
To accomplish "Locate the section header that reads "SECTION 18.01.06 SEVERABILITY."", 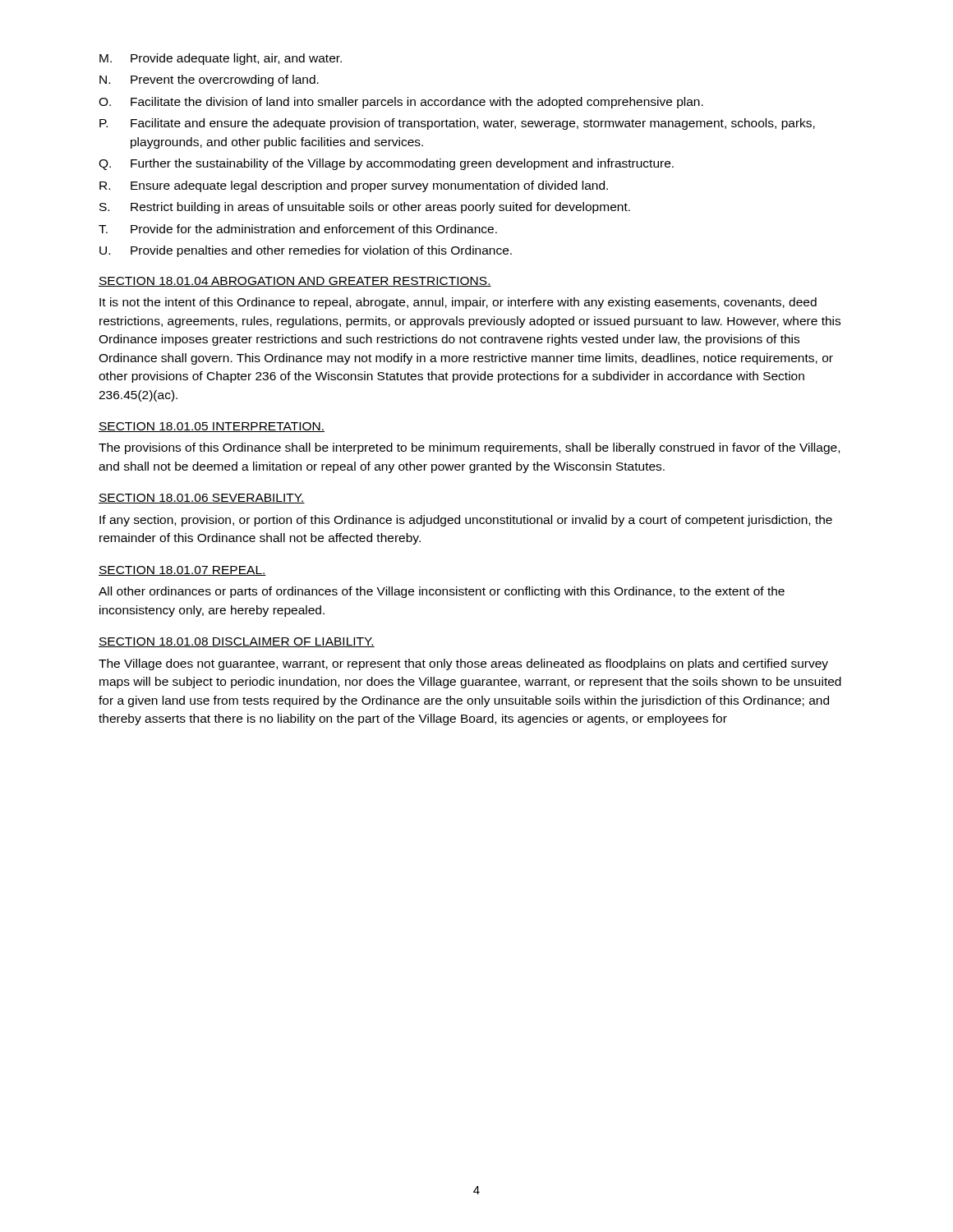I will [201, 498].
